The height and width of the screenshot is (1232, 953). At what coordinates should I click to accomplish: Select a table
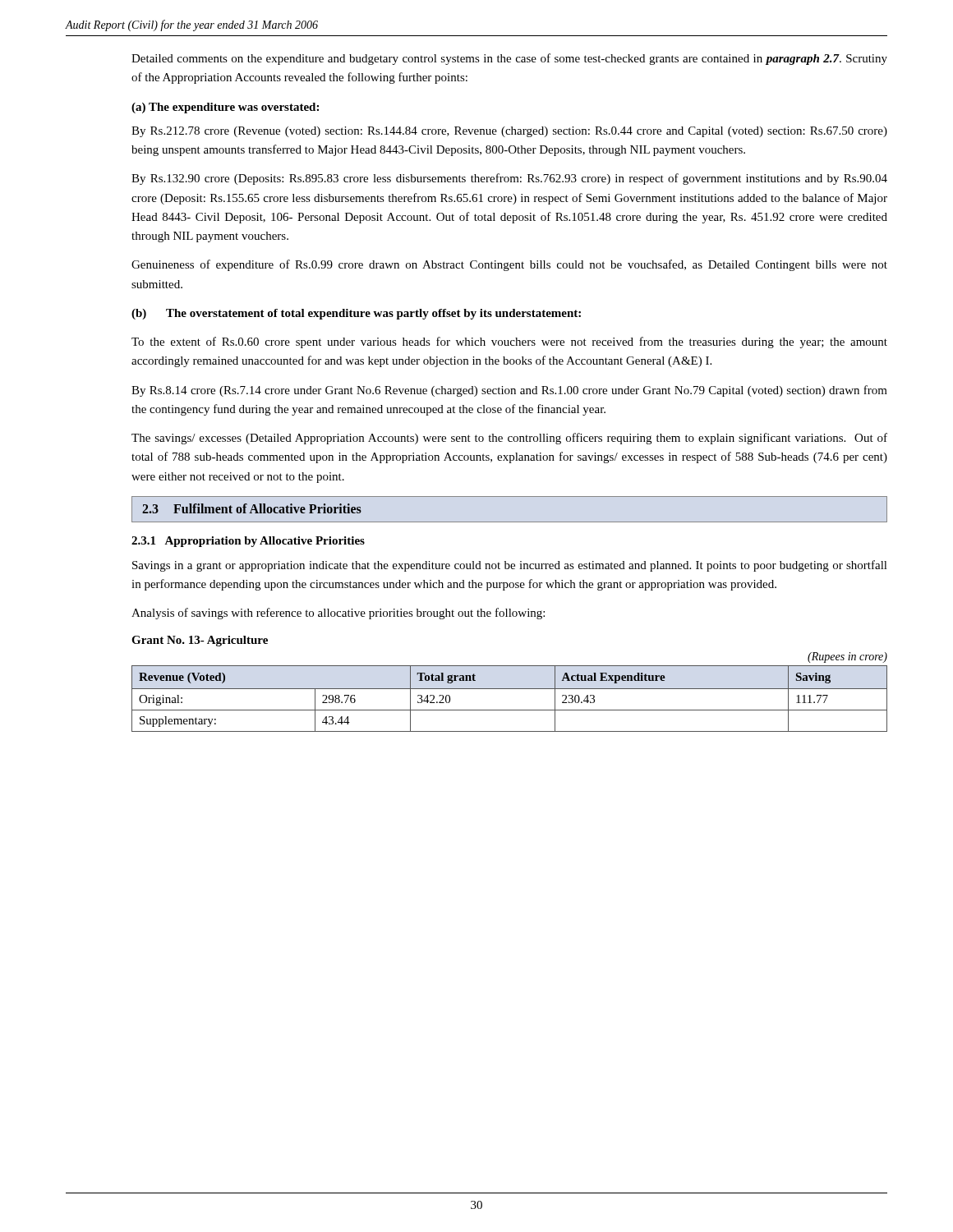point(509,691)
